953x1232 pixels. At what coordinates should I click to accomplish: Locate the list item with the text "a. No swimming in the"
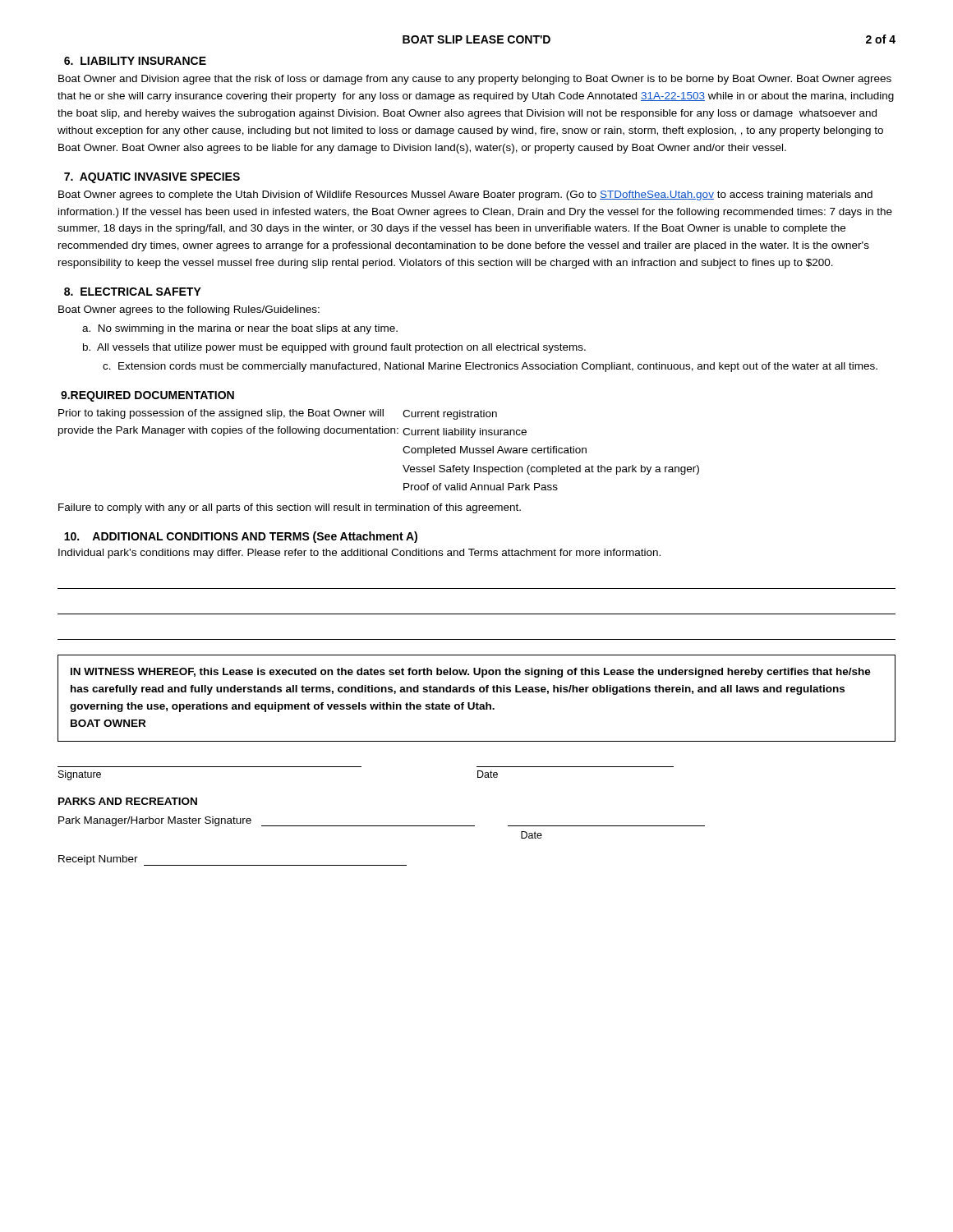240,328
